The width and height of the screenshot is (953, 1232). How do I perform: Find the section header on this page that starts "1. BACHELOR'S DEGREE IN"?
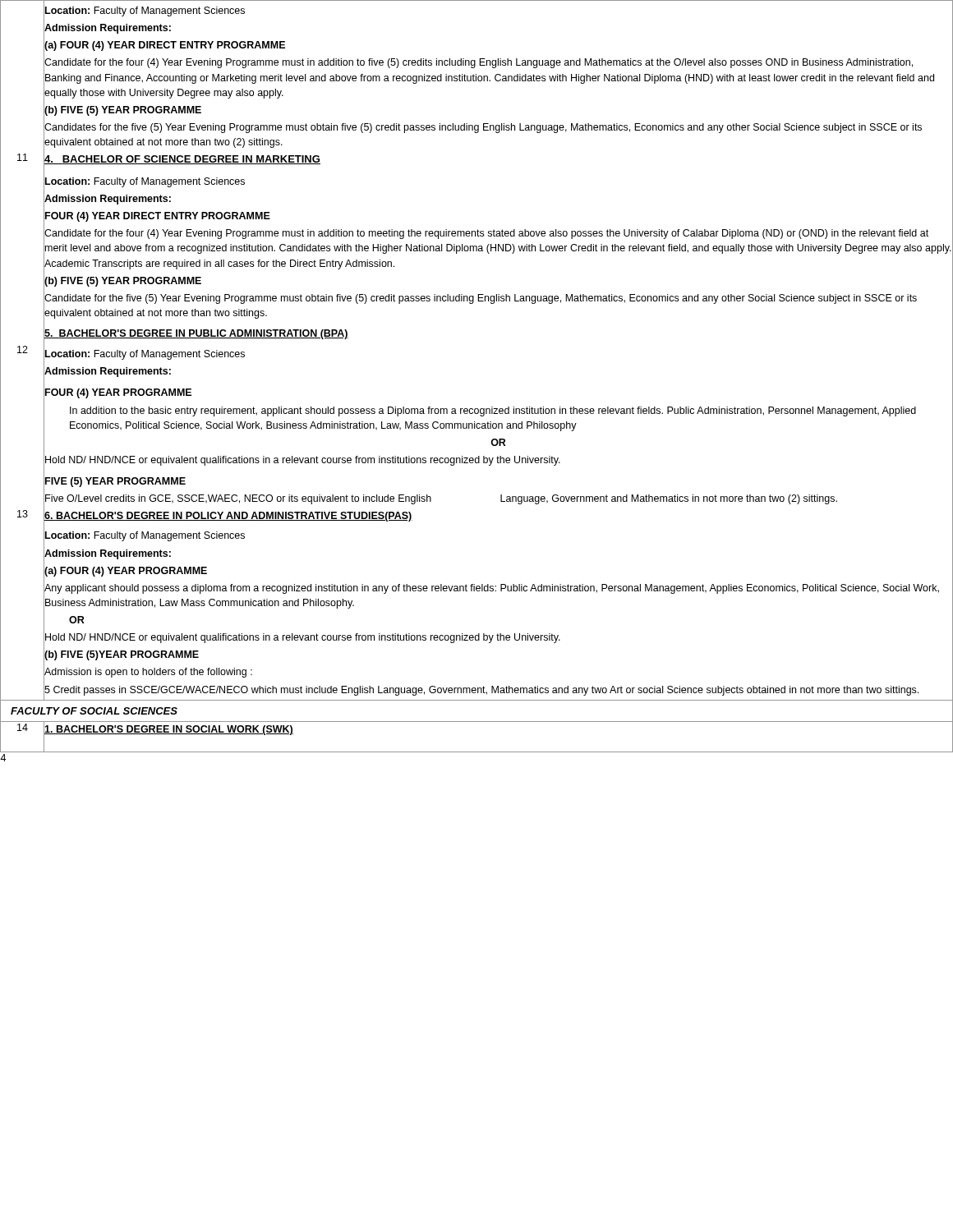(x=498, y=729)
